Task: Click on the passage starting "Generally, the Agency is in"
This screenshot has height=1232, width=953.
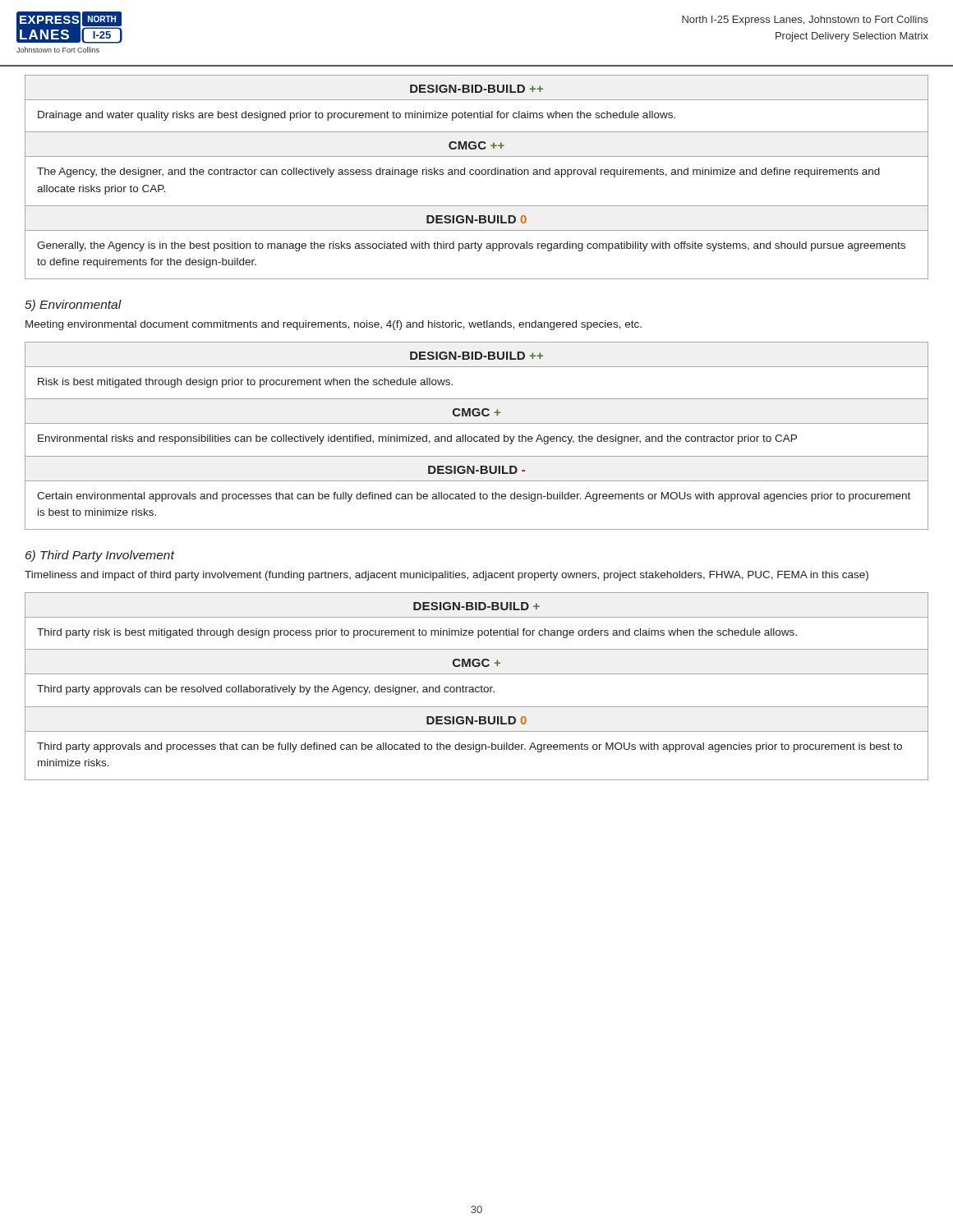Action: point(471,253)
